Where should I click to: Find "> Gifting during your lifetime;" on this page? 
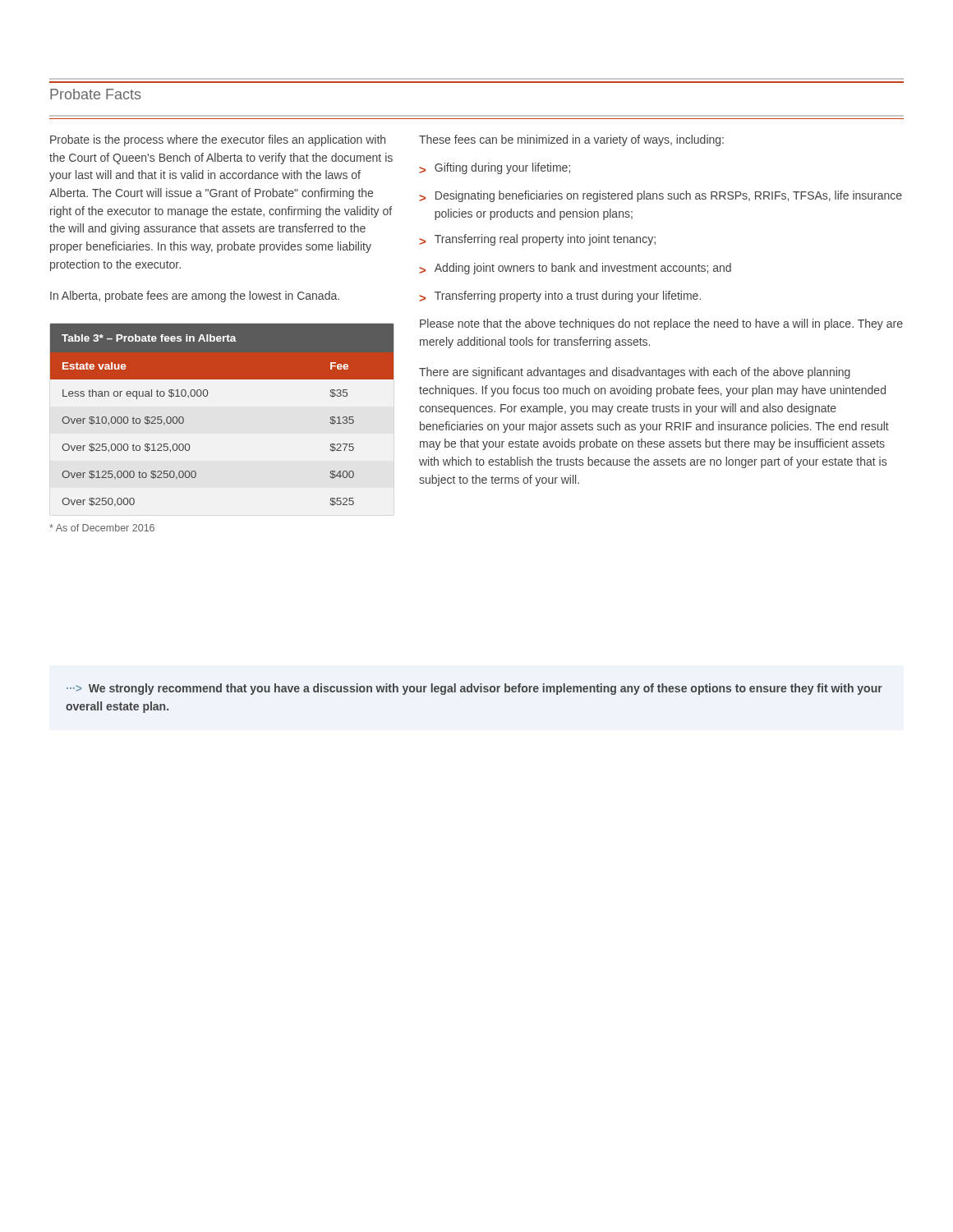click(x=495, y=168)
